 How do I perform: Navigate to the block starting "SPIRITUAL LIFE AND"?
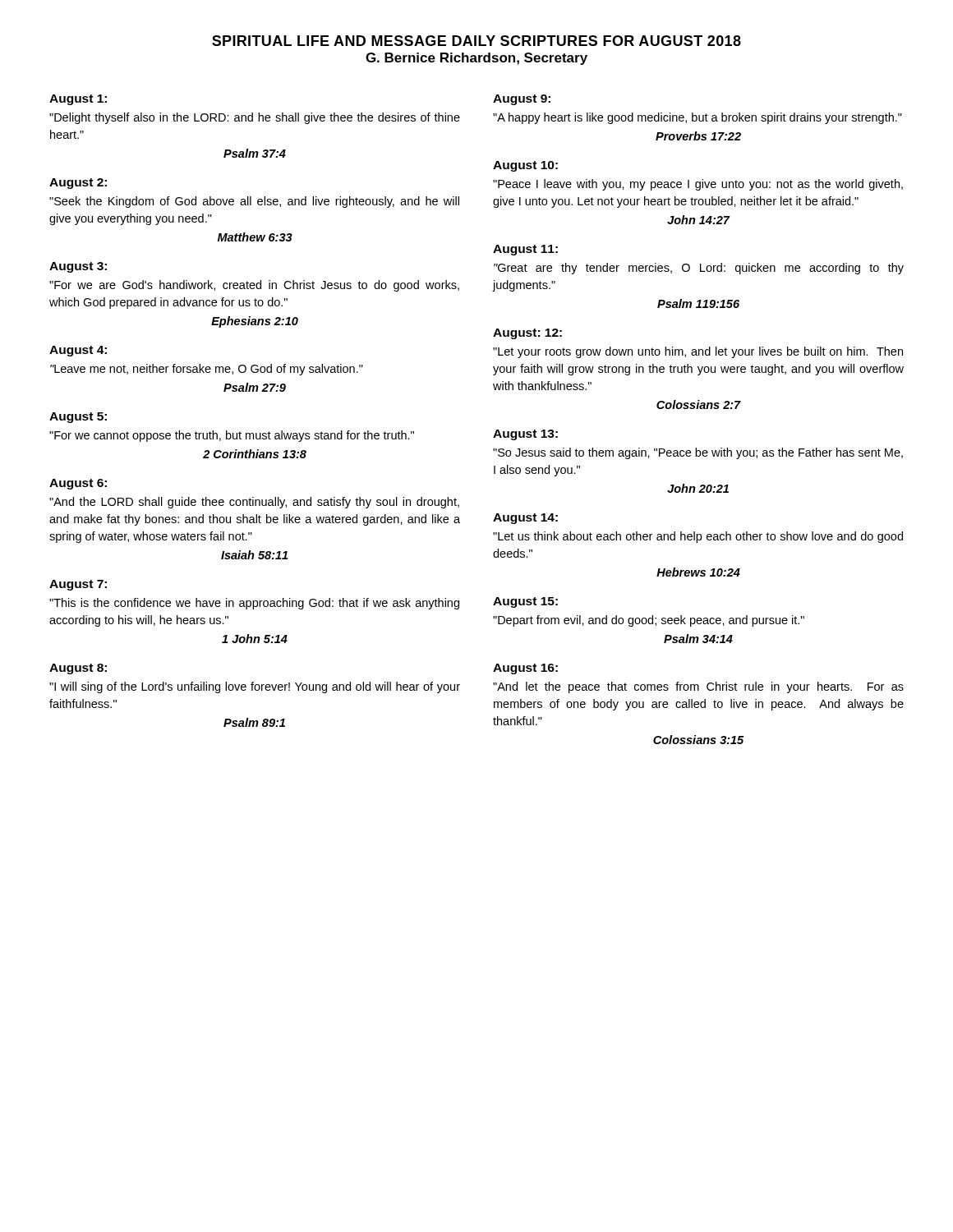pos(476,50)
